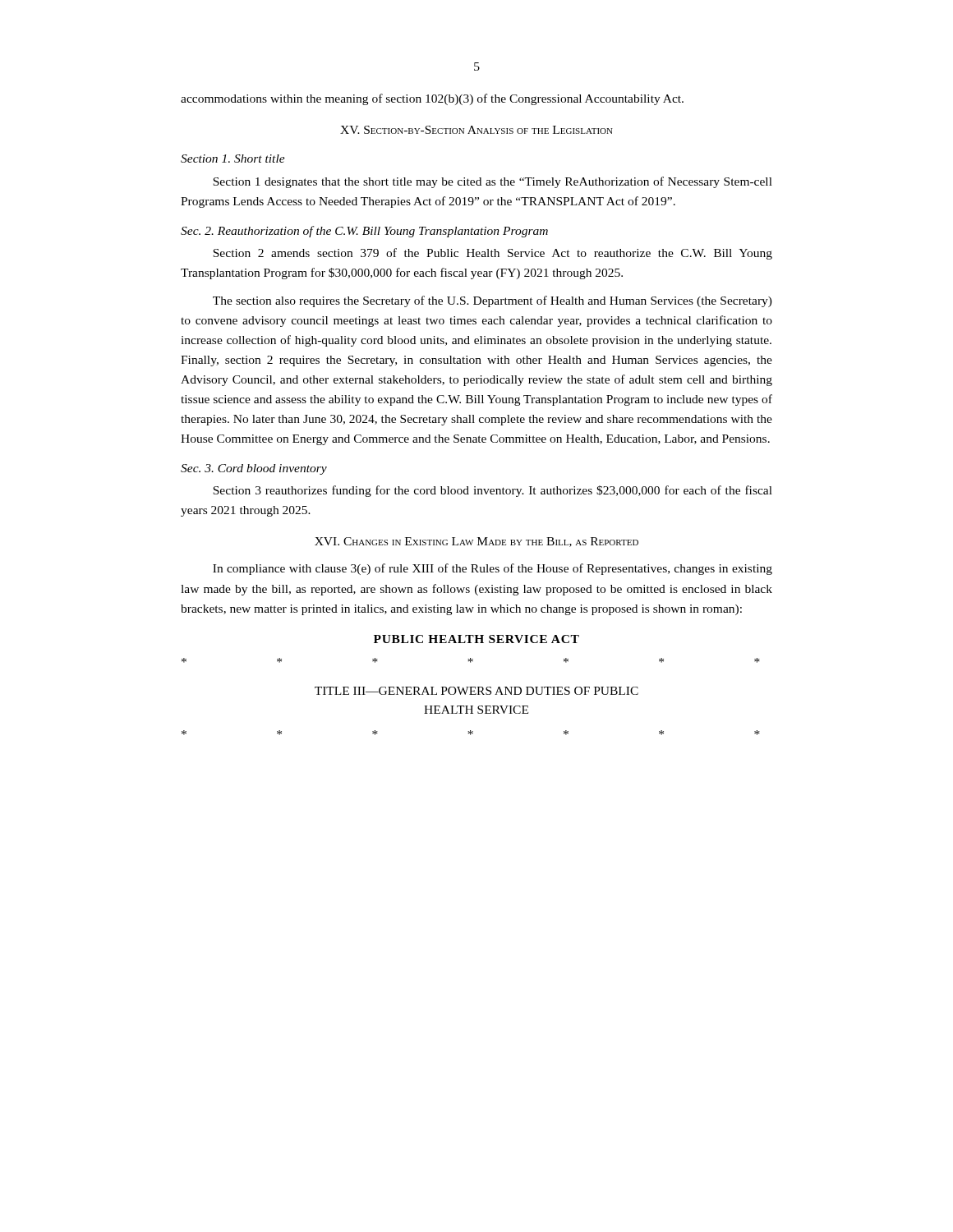The height and width of the screenshot is (1232, 953).
Task: Locate the text block starting "Section 1 designates that the"
Action: pos(476,191)
